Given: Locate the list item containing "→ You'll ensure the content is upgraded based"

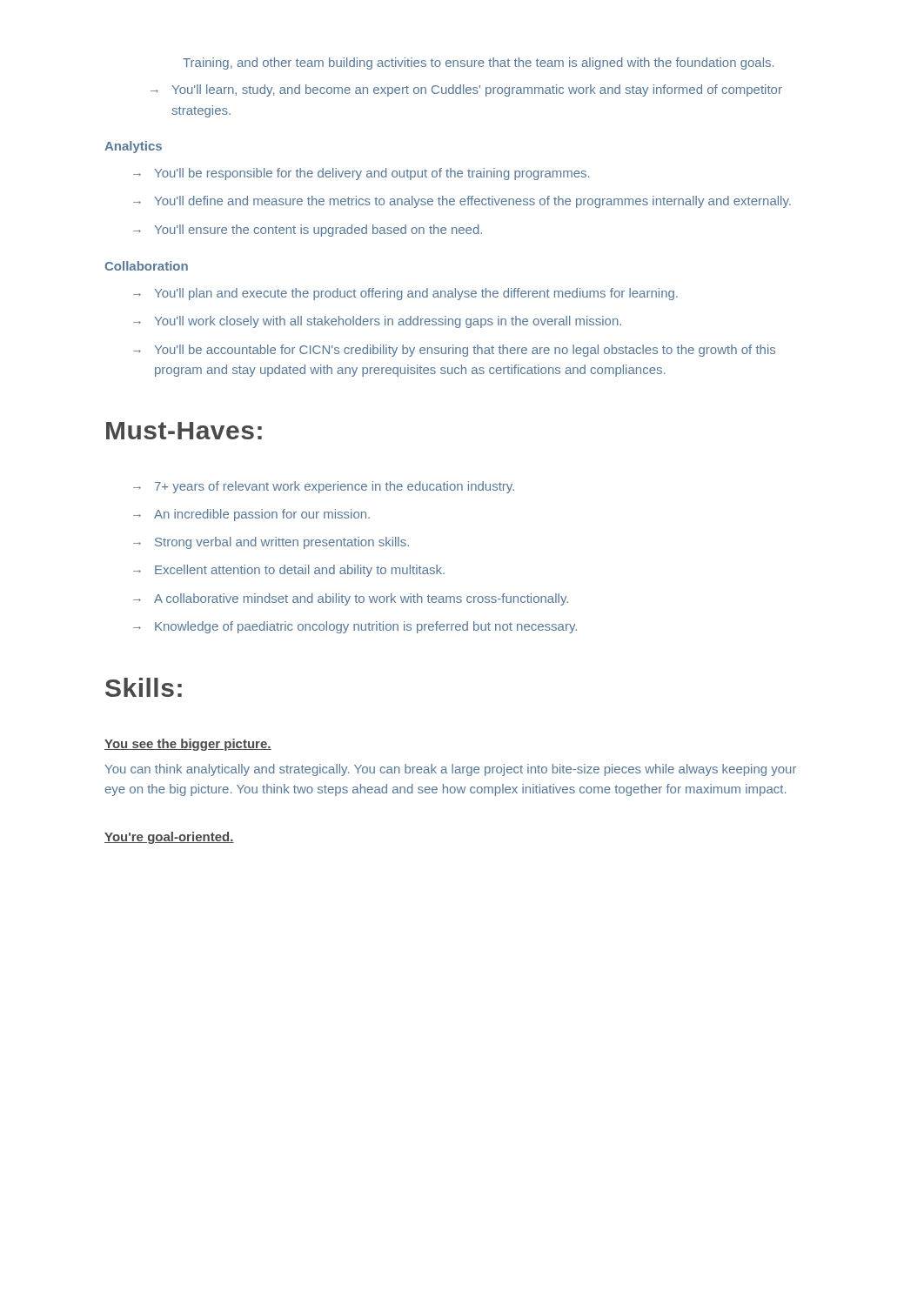Looking at the screenshot, I should [307, 229].
